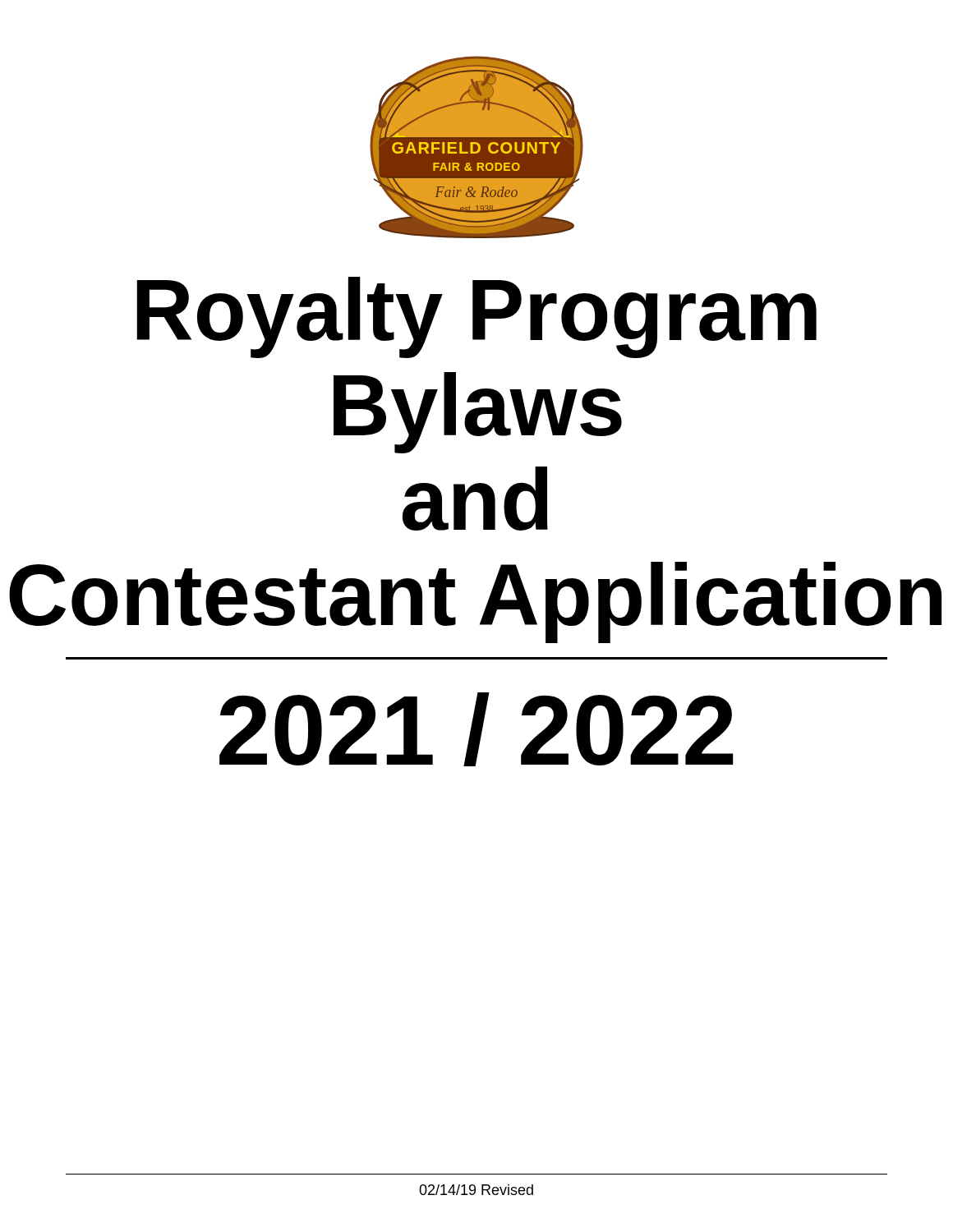Point to the text starting "2021 / 2022"
The height and width of the screenshot is (1232, 953).
[476, 730]
